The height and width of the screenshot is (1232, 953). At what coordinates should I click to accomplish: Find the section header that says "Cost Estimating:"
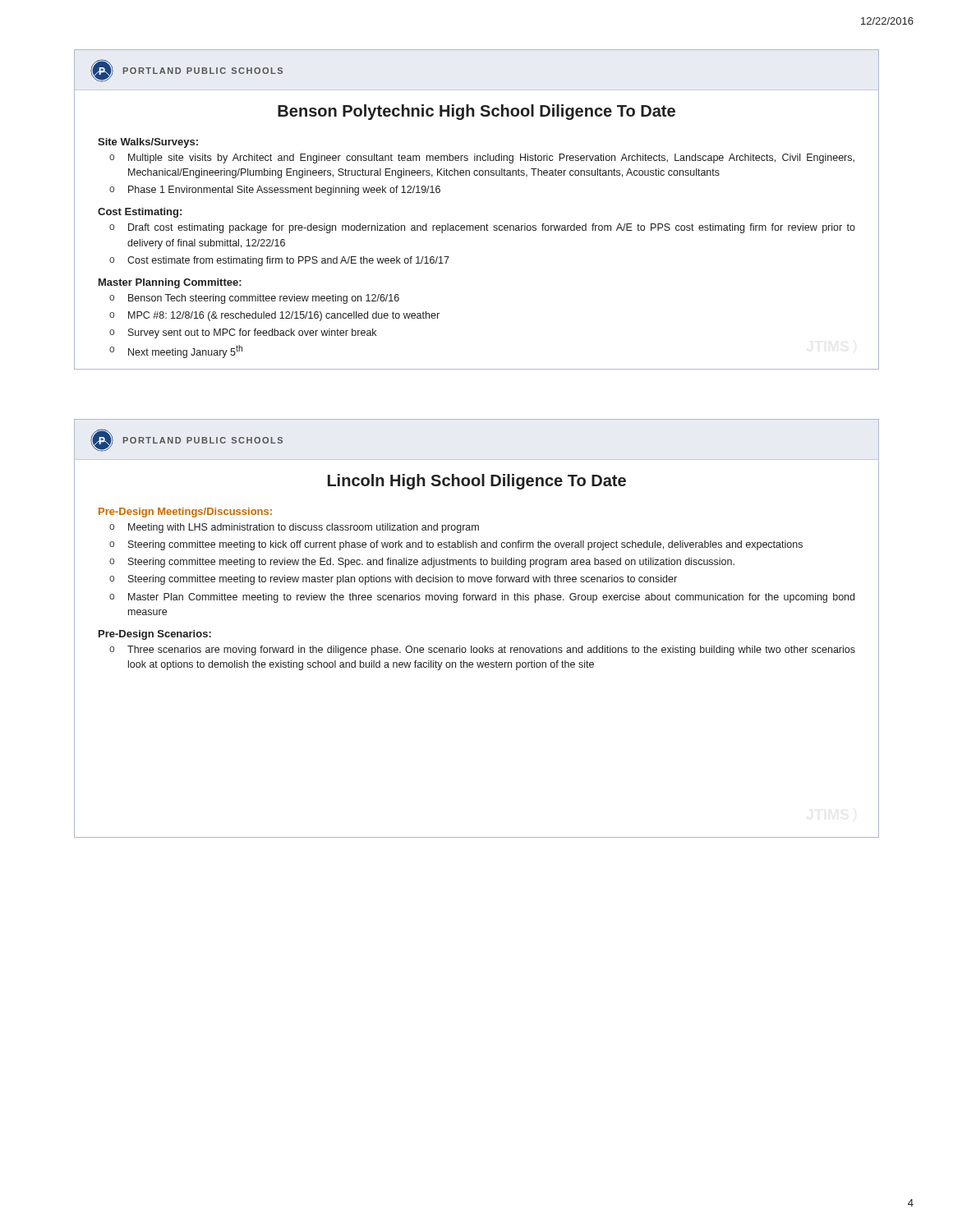pos(140,212)
